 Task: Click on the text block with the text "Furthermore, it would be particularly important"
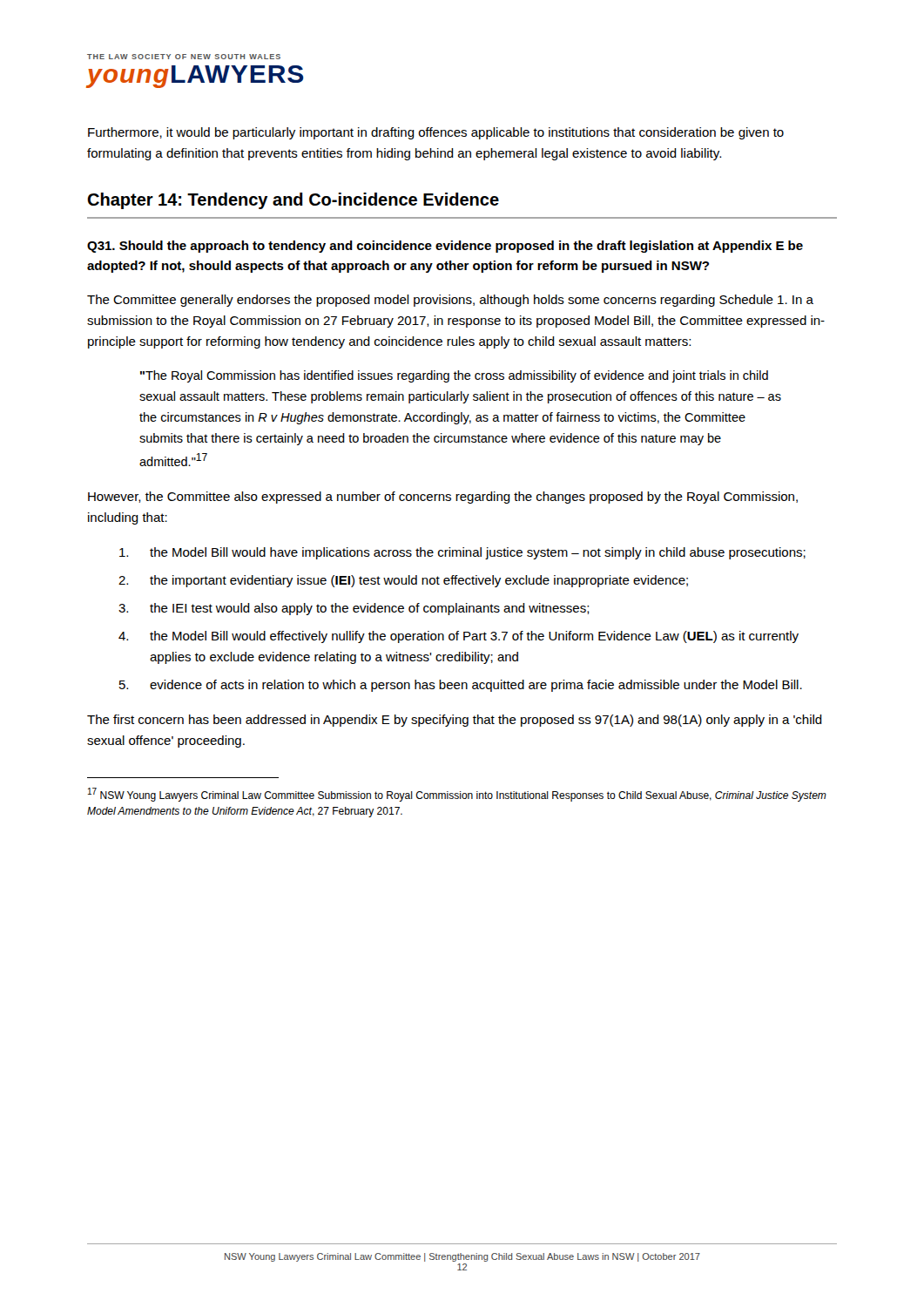[436, 142]
